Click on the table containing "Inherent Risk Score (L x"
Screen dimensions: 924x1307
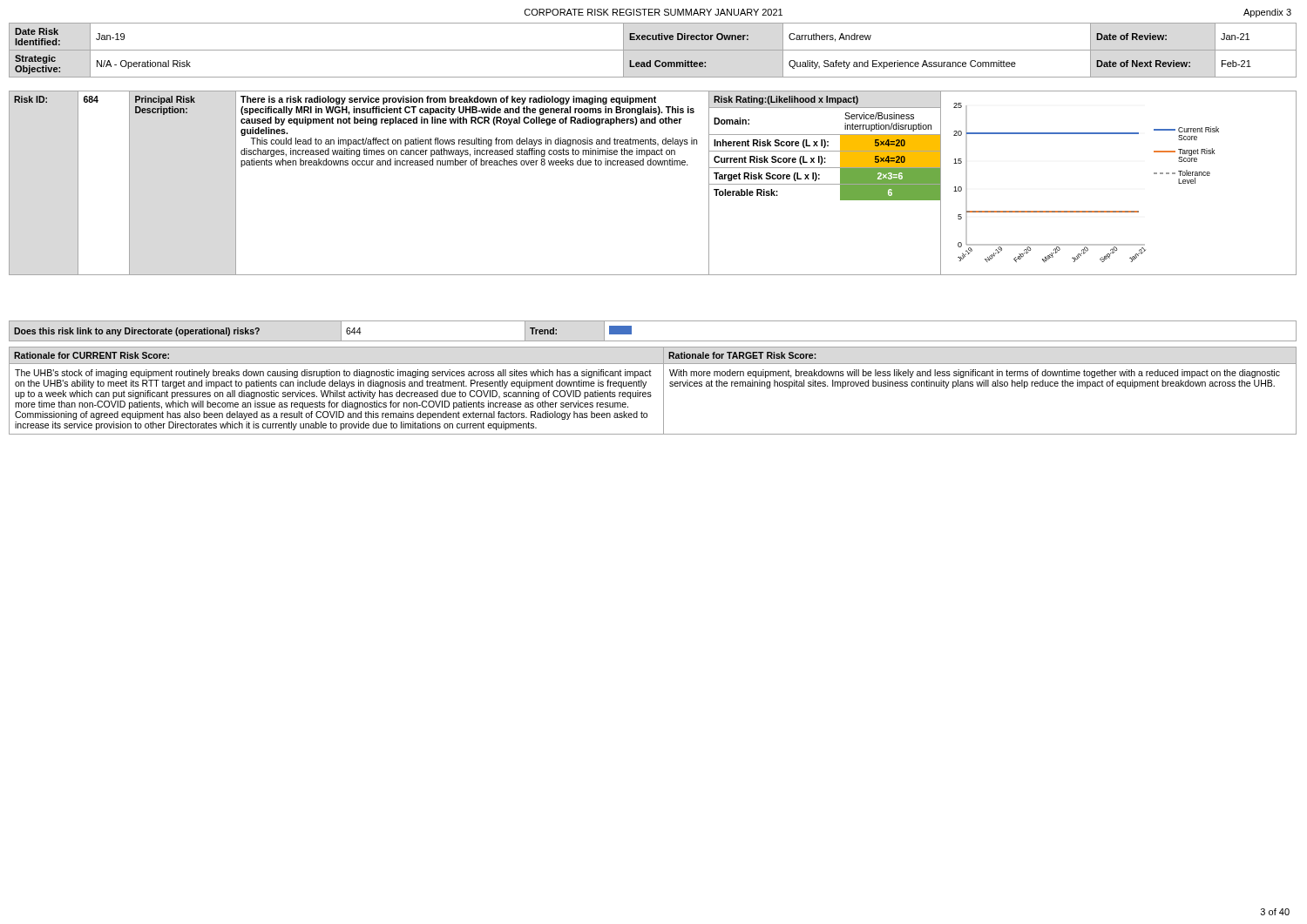pos(653,183)
